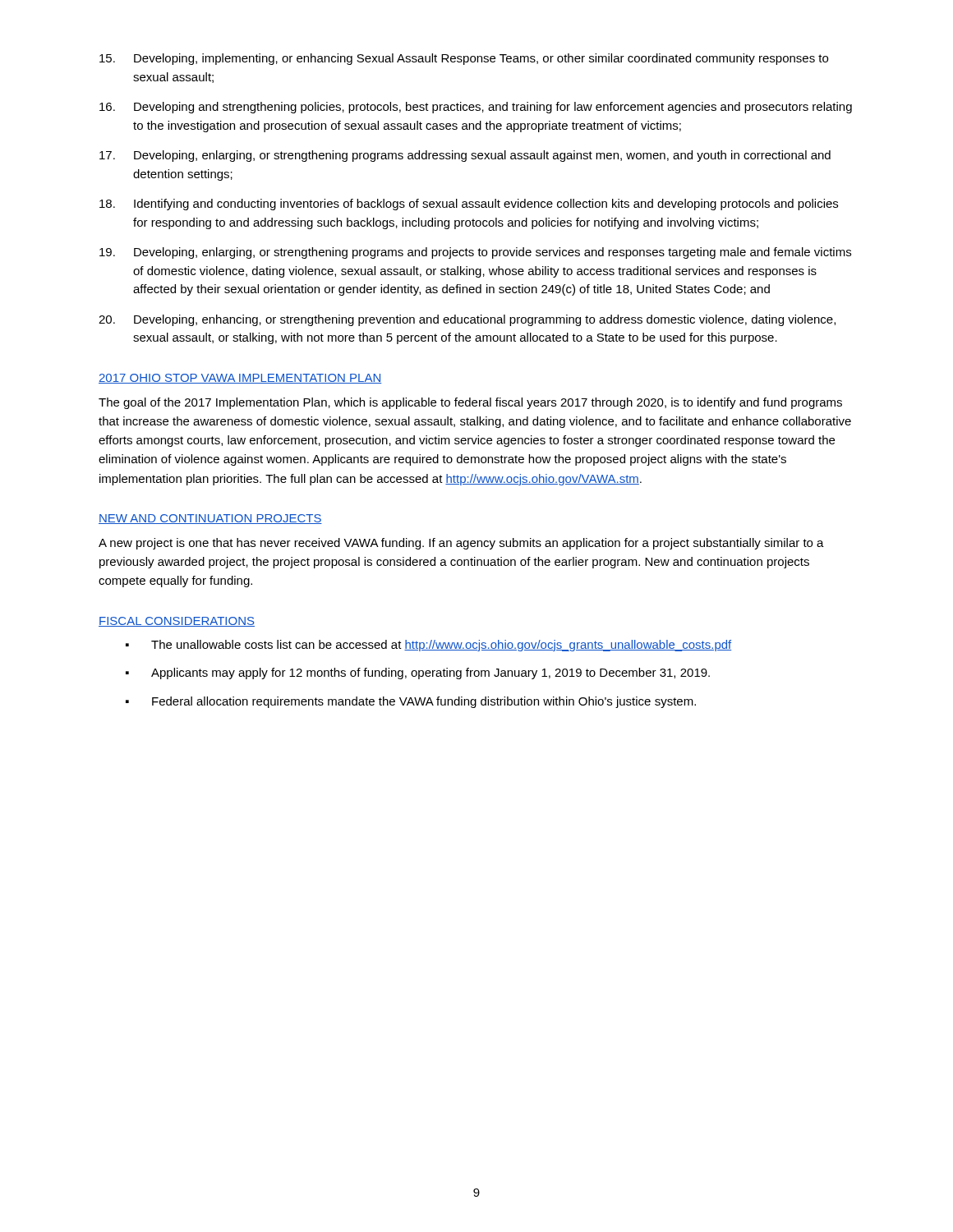Navigate to the text block starting "NEW AND CONTINUATION PROJECTS"
953x1232 pixels.
click(x=210, y=518)
